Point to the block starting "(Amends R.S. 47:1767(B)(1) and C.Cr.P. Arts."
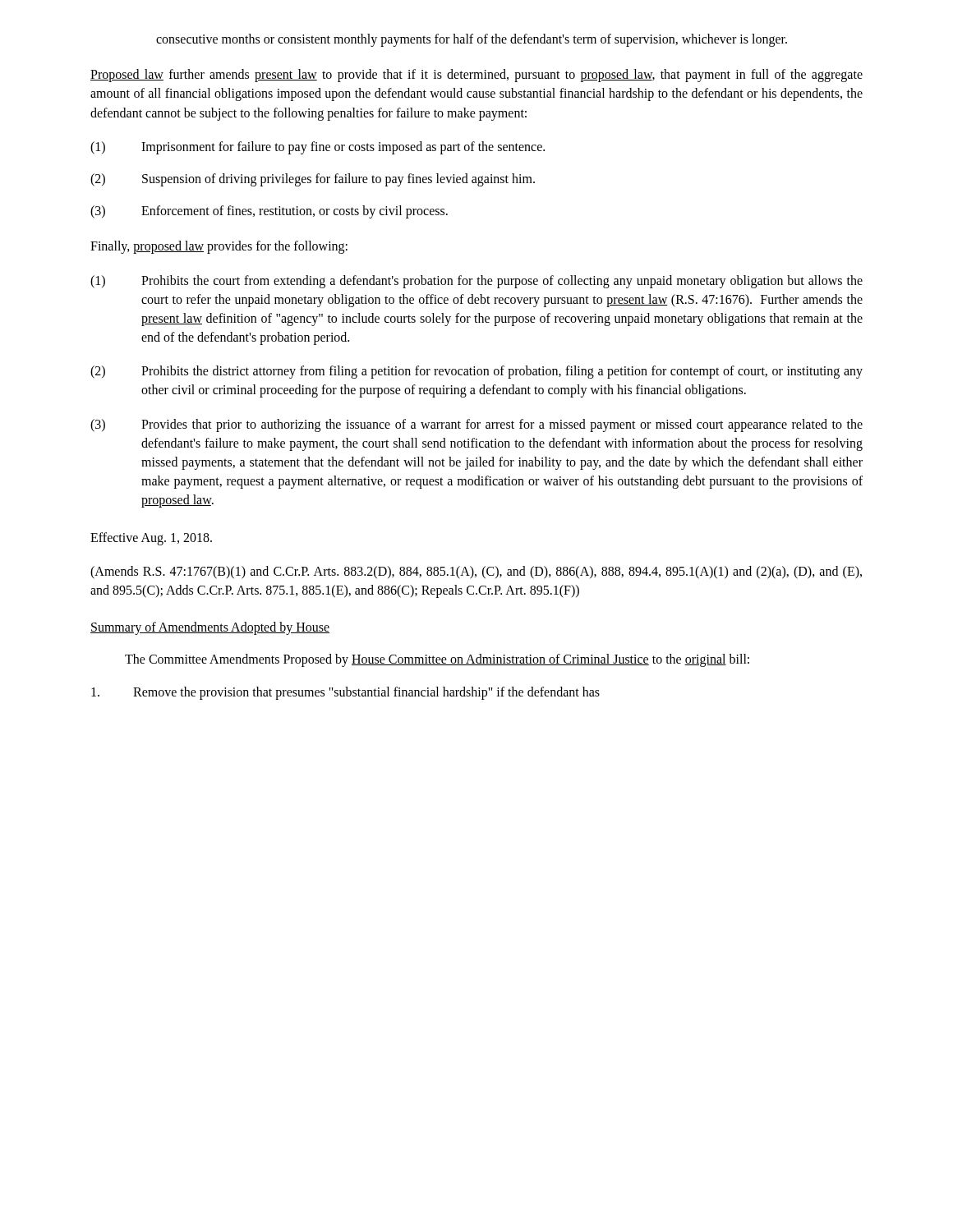Screen dimensions: 1232x953 476,581
